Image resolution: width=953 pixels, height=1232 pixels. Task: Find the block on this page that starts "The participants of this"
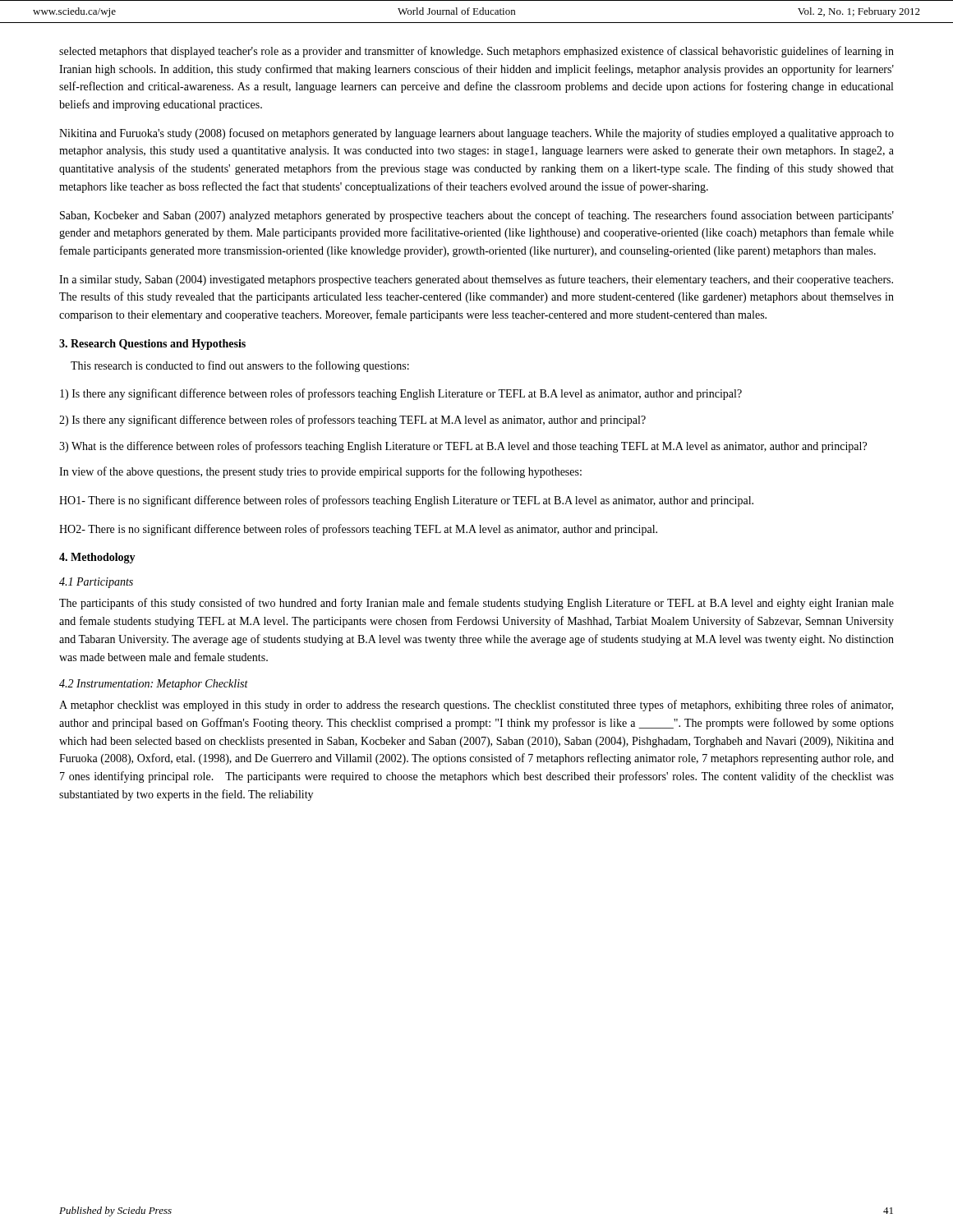pos(476,630)
